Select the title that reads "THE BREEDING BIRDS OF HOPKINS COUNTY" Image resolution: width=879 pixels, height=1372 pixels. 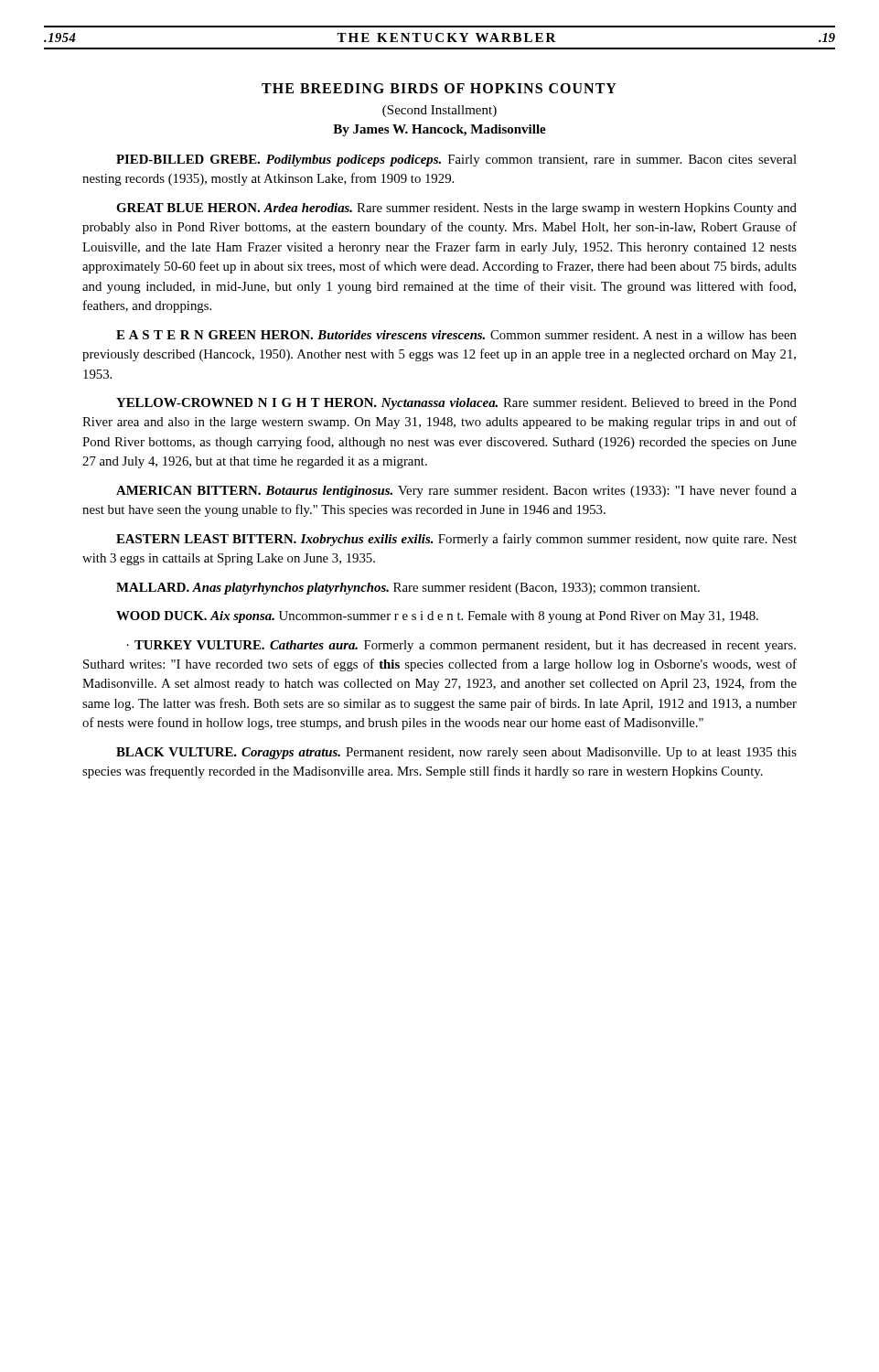(440, 88)
